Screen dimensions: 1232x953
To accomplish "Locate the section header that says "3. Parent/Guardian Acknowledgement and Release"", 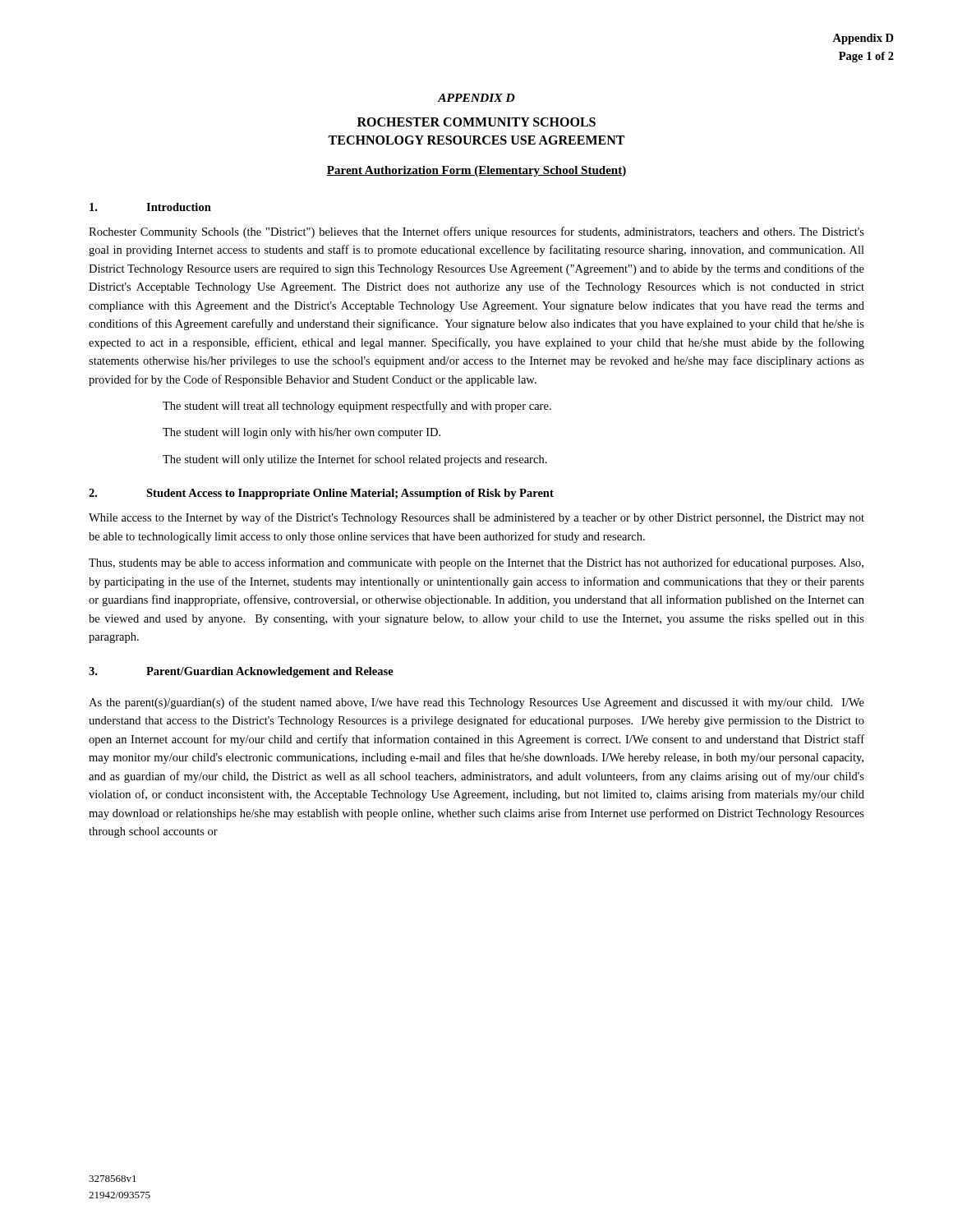I will [x=241, y=671].
